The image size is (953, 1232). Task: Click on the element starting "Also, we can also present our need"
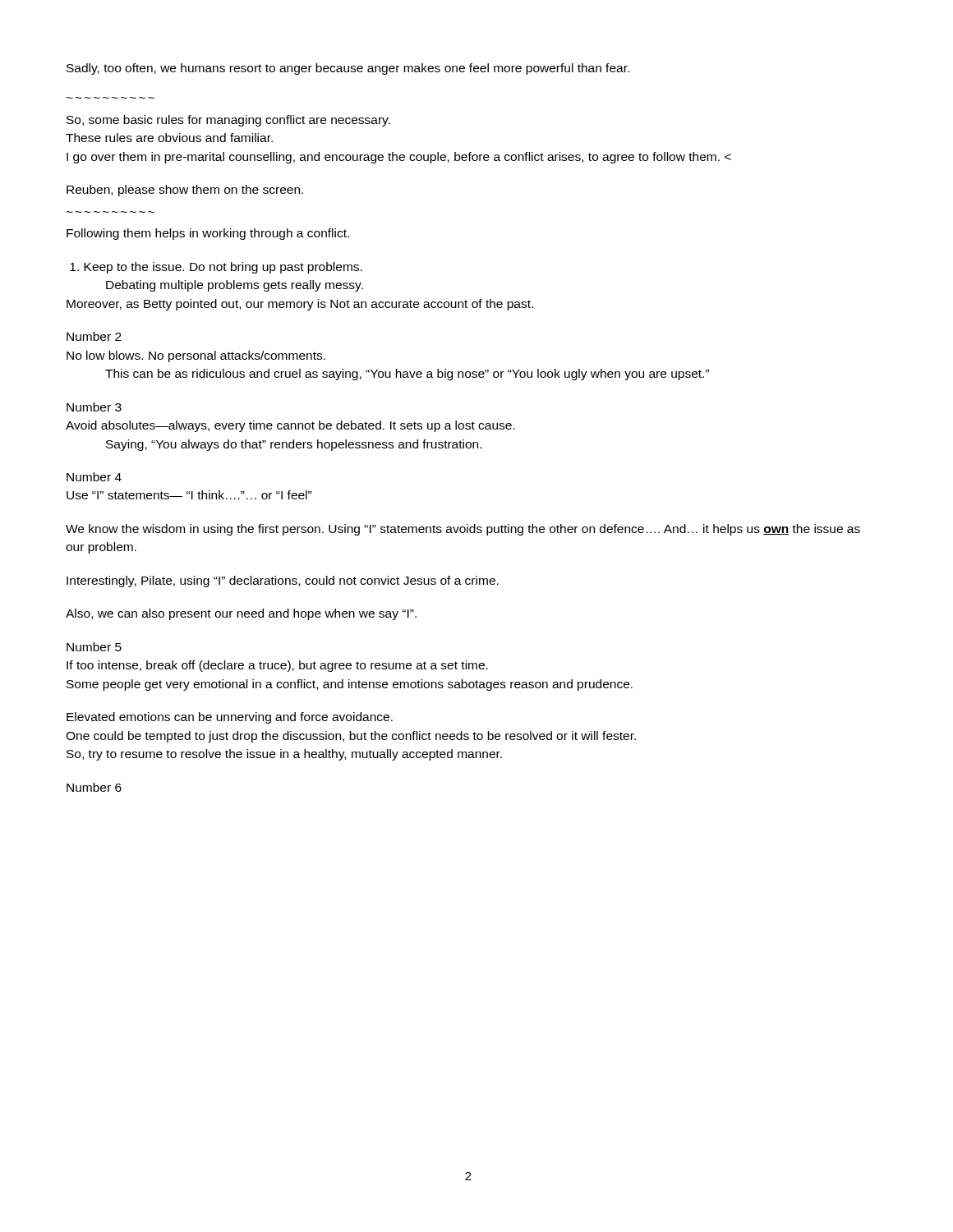coord(241,614)
